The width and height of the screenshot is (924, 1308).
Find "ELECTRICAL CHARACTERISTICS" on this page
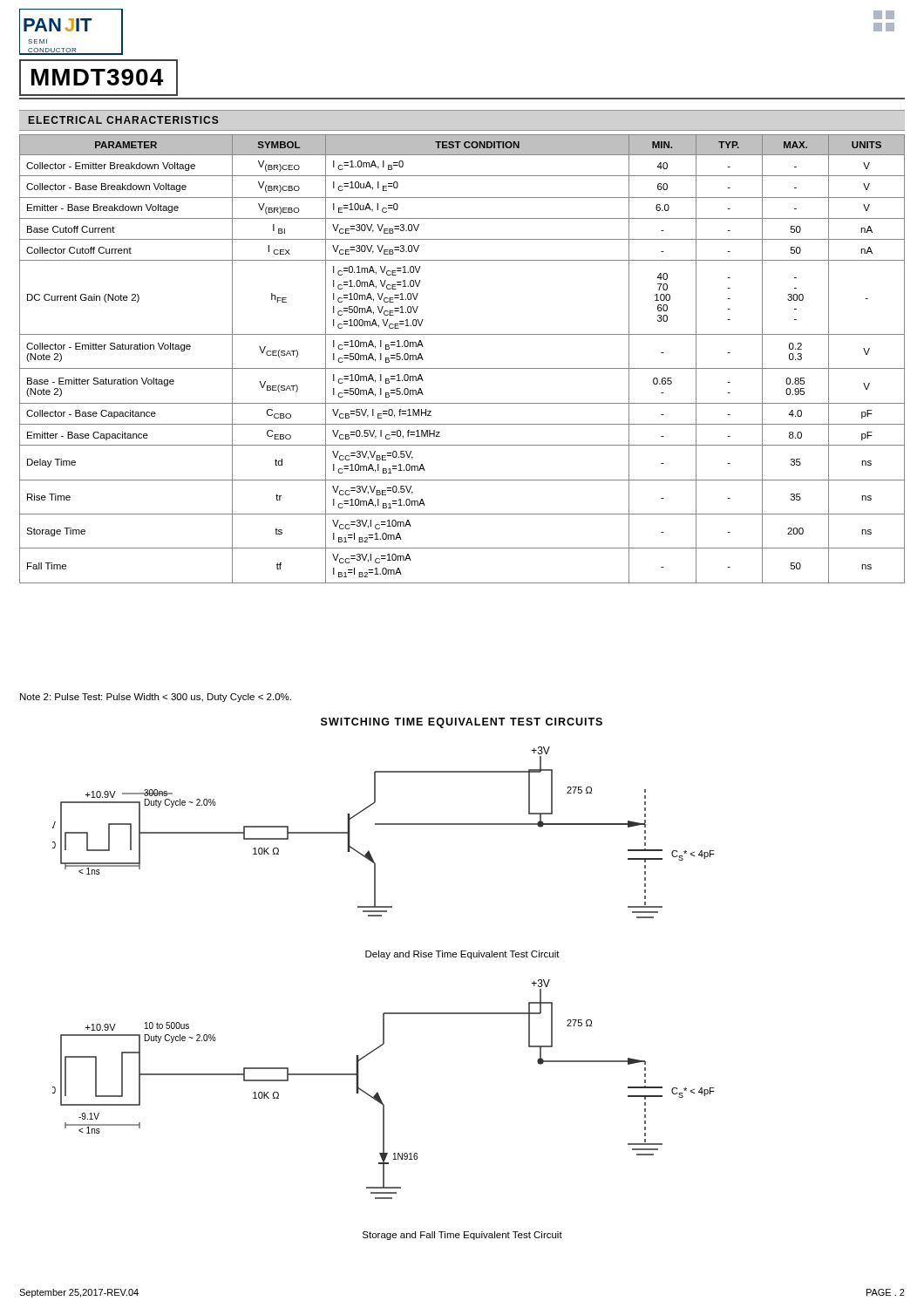pos(124,120)
